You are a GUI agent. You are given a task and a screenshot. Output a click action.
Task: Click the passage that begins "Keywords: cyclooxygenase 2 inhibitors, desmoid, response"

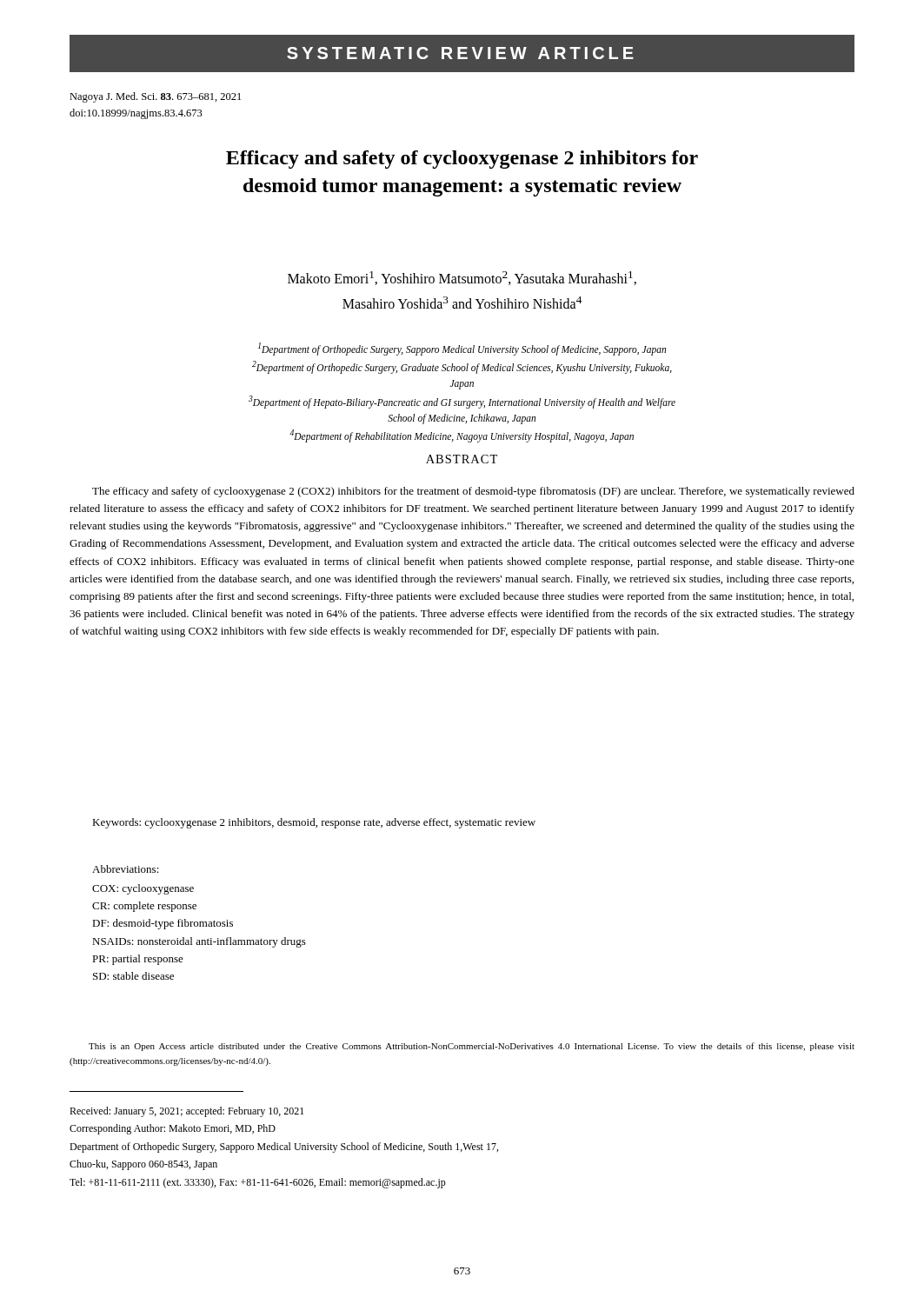[462, 822]
